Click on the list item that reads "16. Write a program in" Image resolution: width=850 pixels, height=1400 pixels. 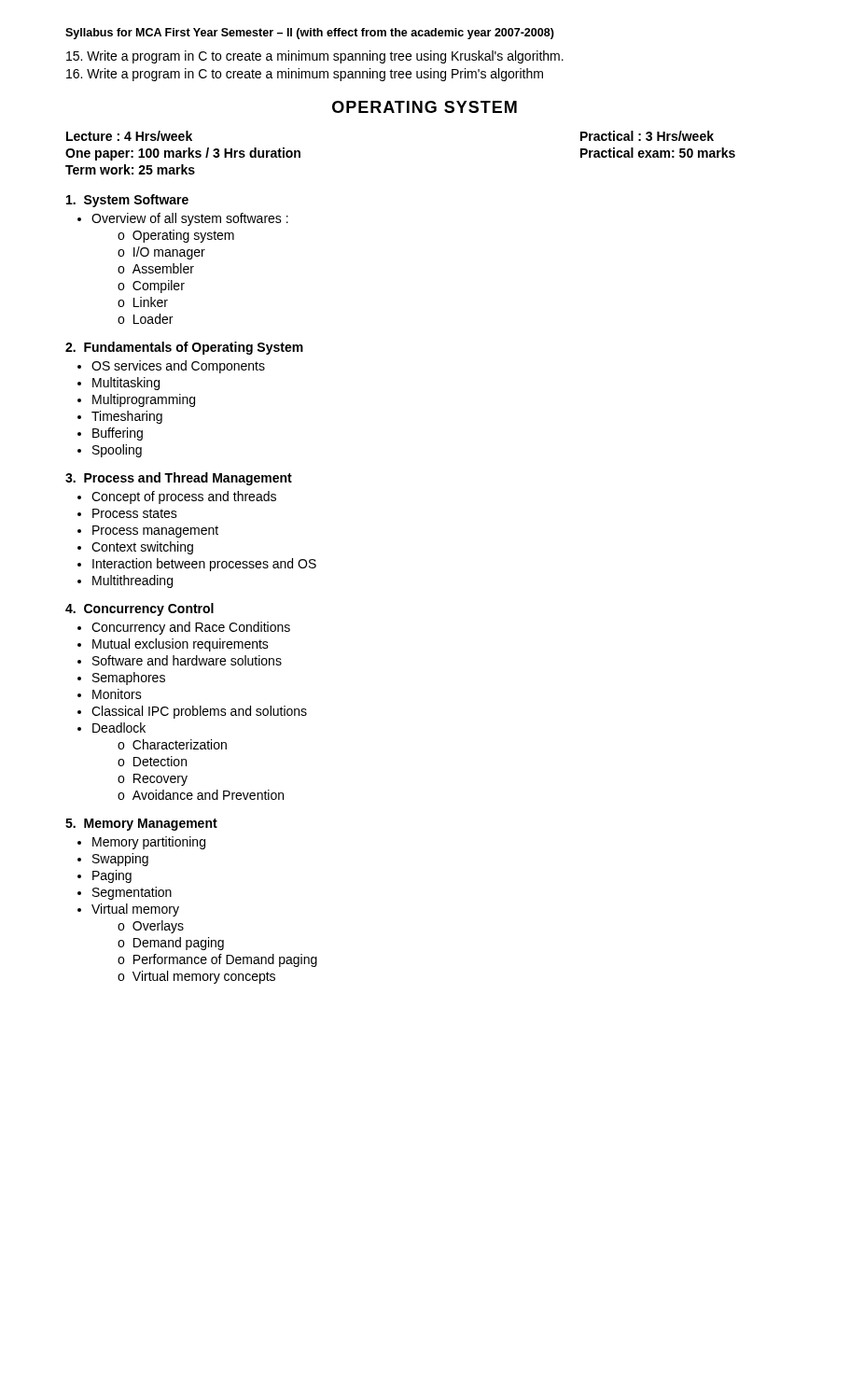[x=305, y=74]
